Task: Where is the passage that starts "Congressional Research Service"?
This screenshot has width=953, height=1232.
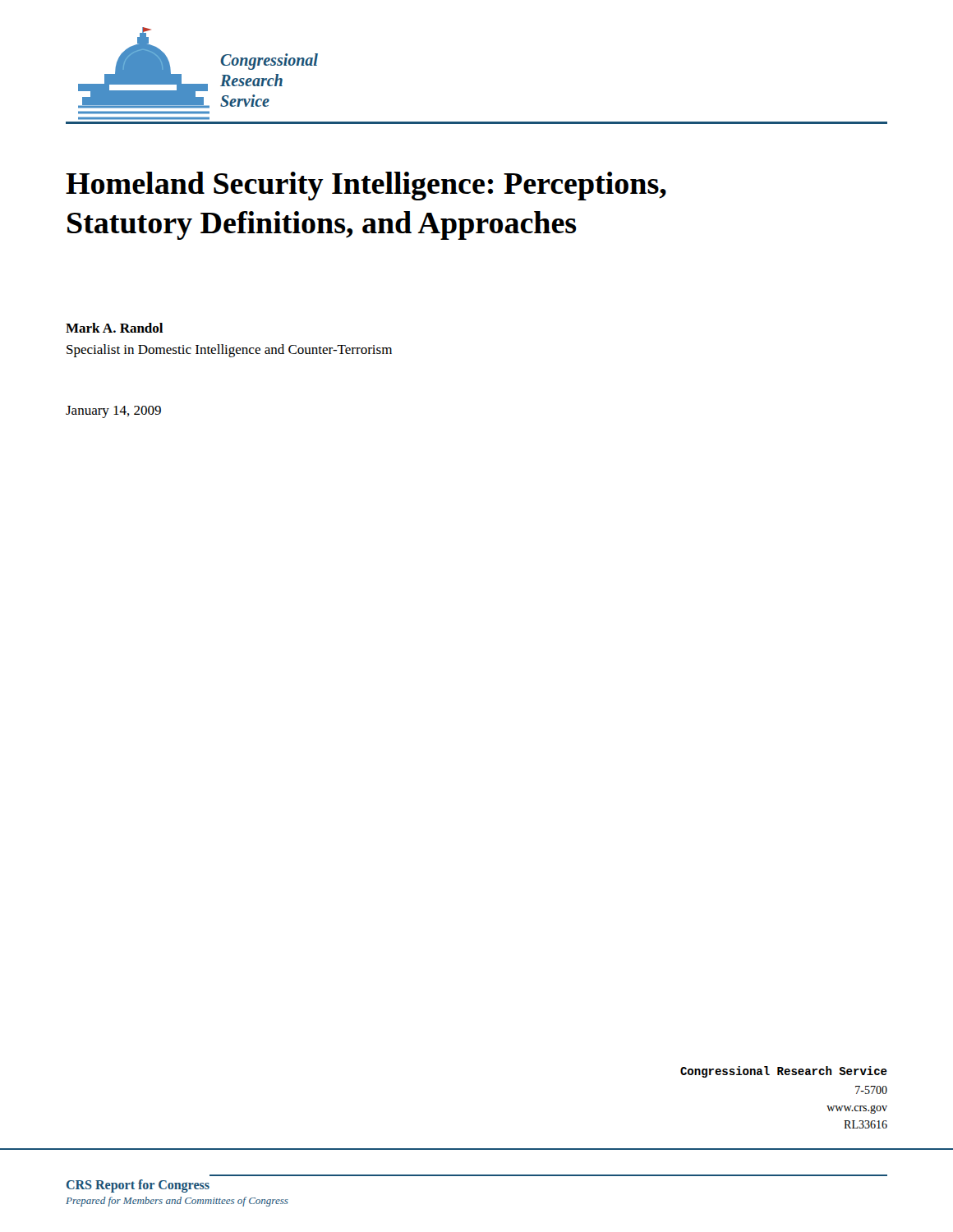Action: coord(784,1072)
